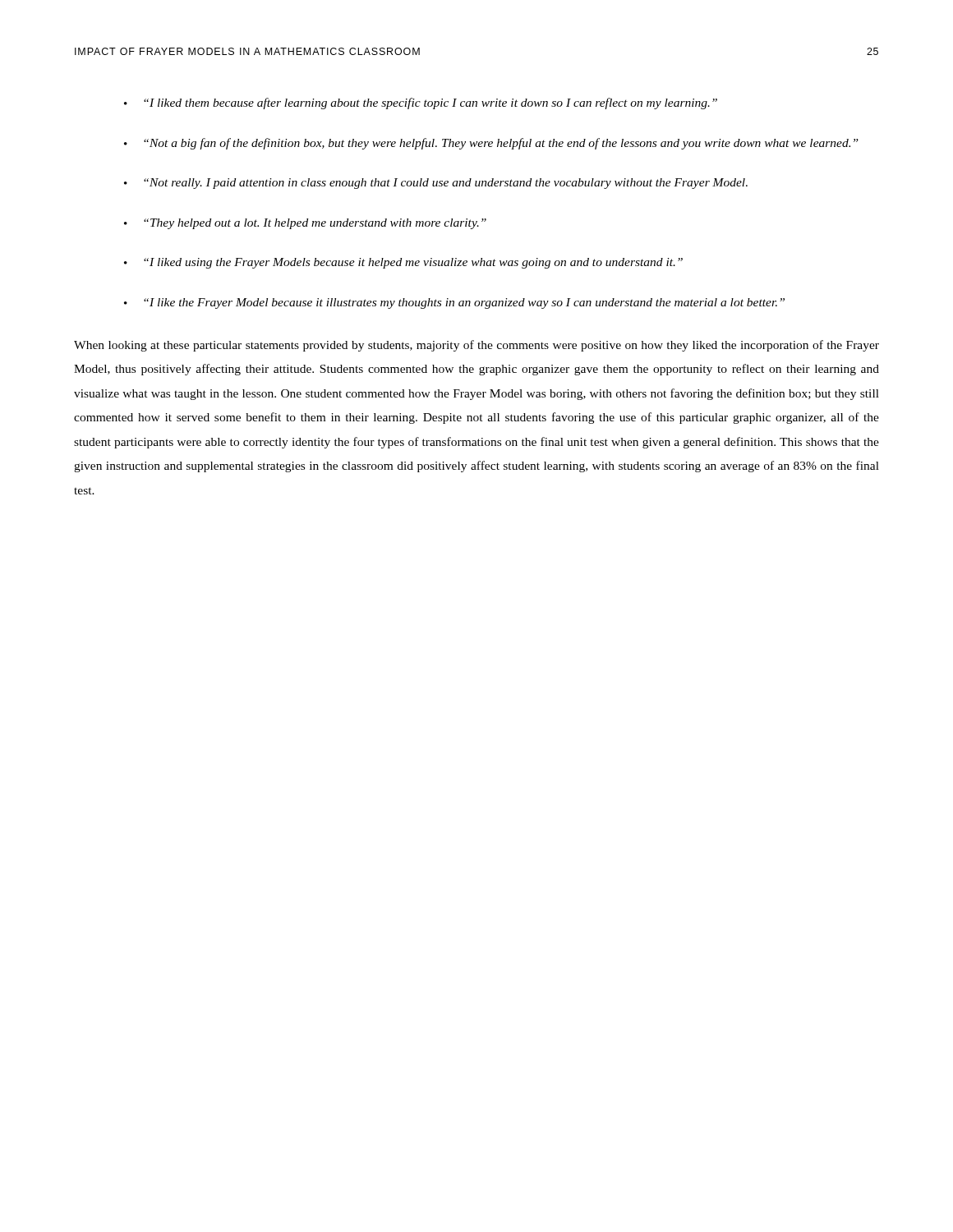The image size is (953, 1232).
Task: Select the list item that says "• “Not really. I paid attention in class"
Action: [x=436, y=183]
